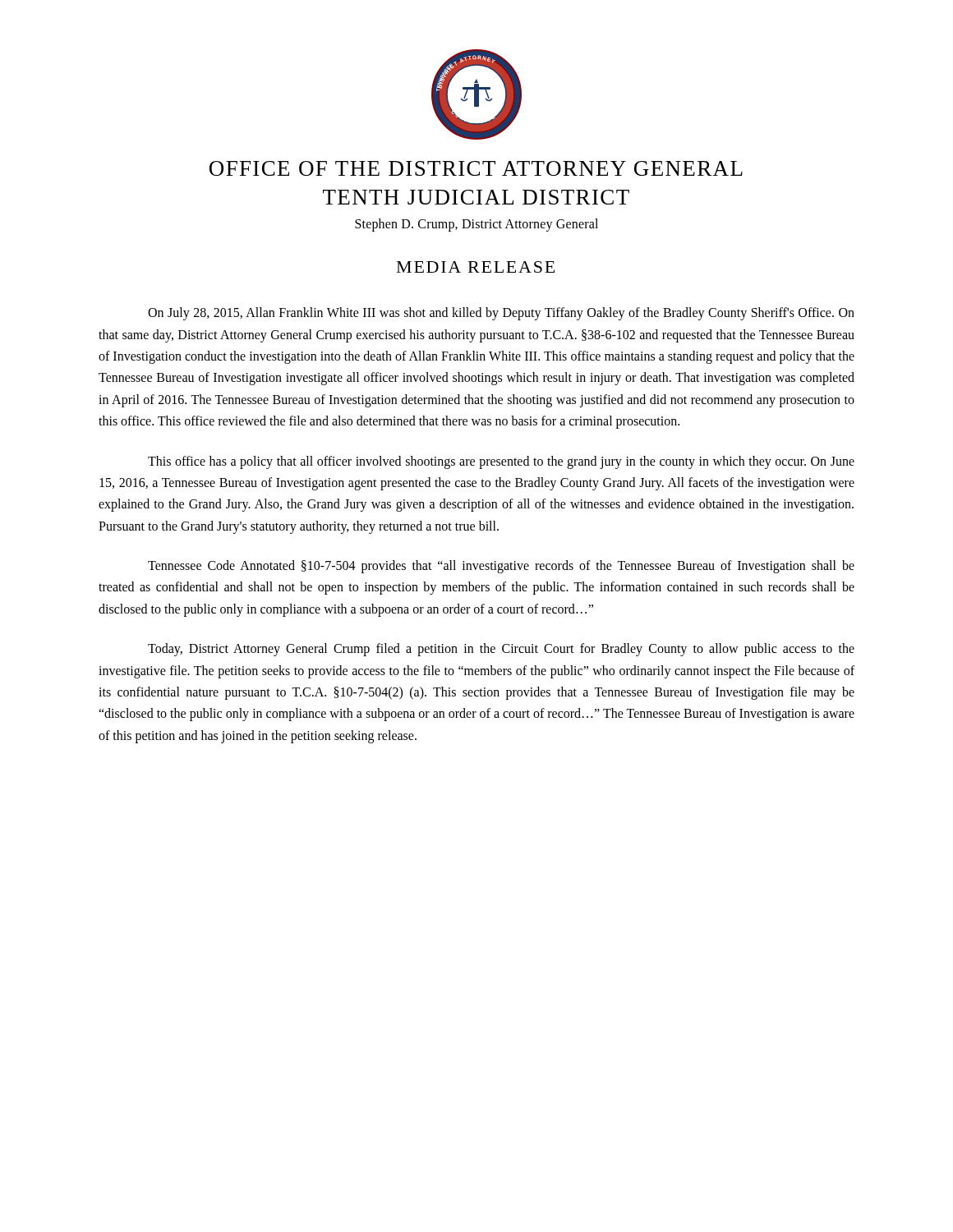Find the text block that says "This office has a policy that all officer"

point(476,493)
